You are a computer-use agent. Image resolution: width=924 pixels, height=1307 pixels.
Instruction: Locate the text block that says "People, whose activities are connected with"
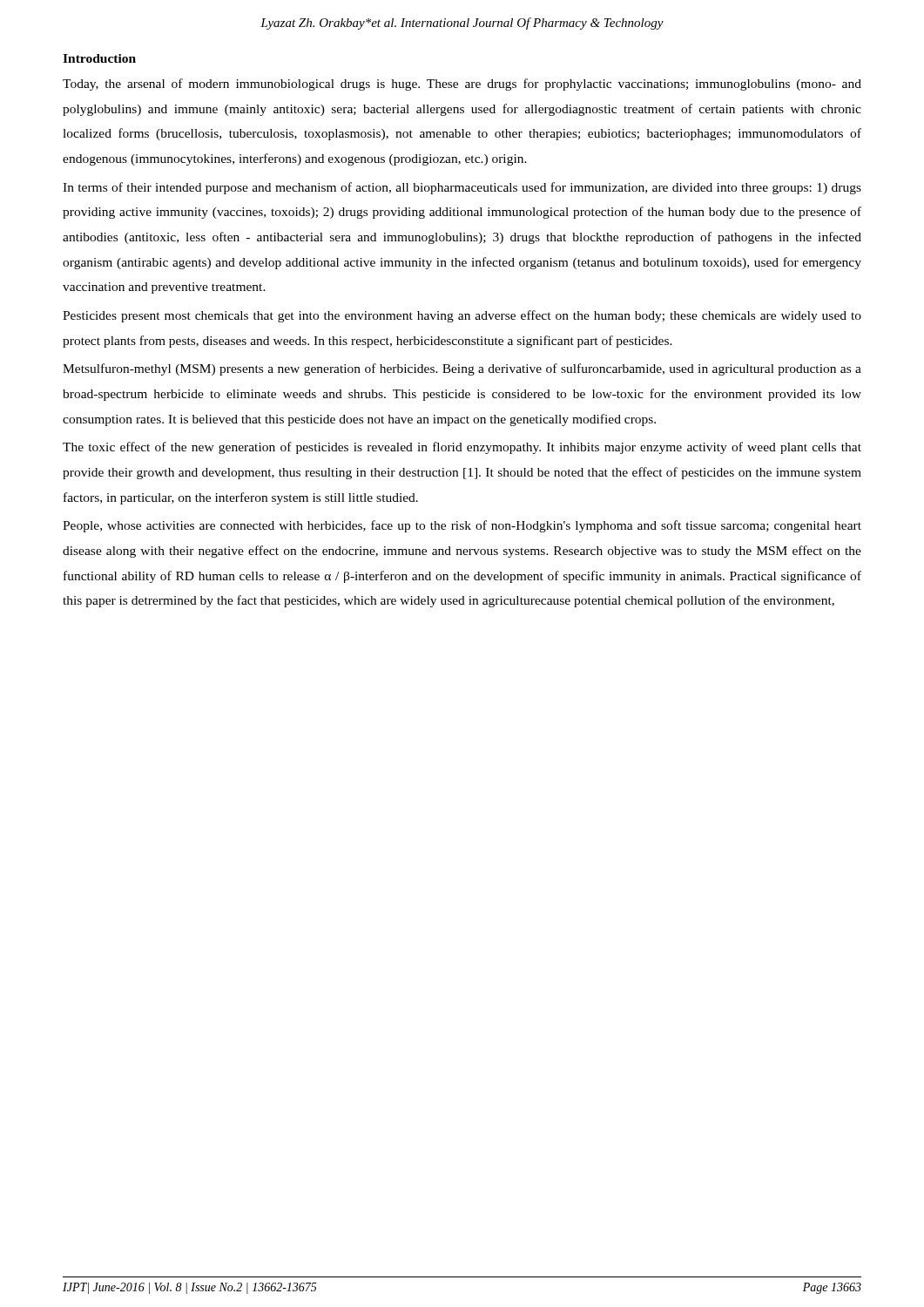pyautogui.click(x=462, y=563)
